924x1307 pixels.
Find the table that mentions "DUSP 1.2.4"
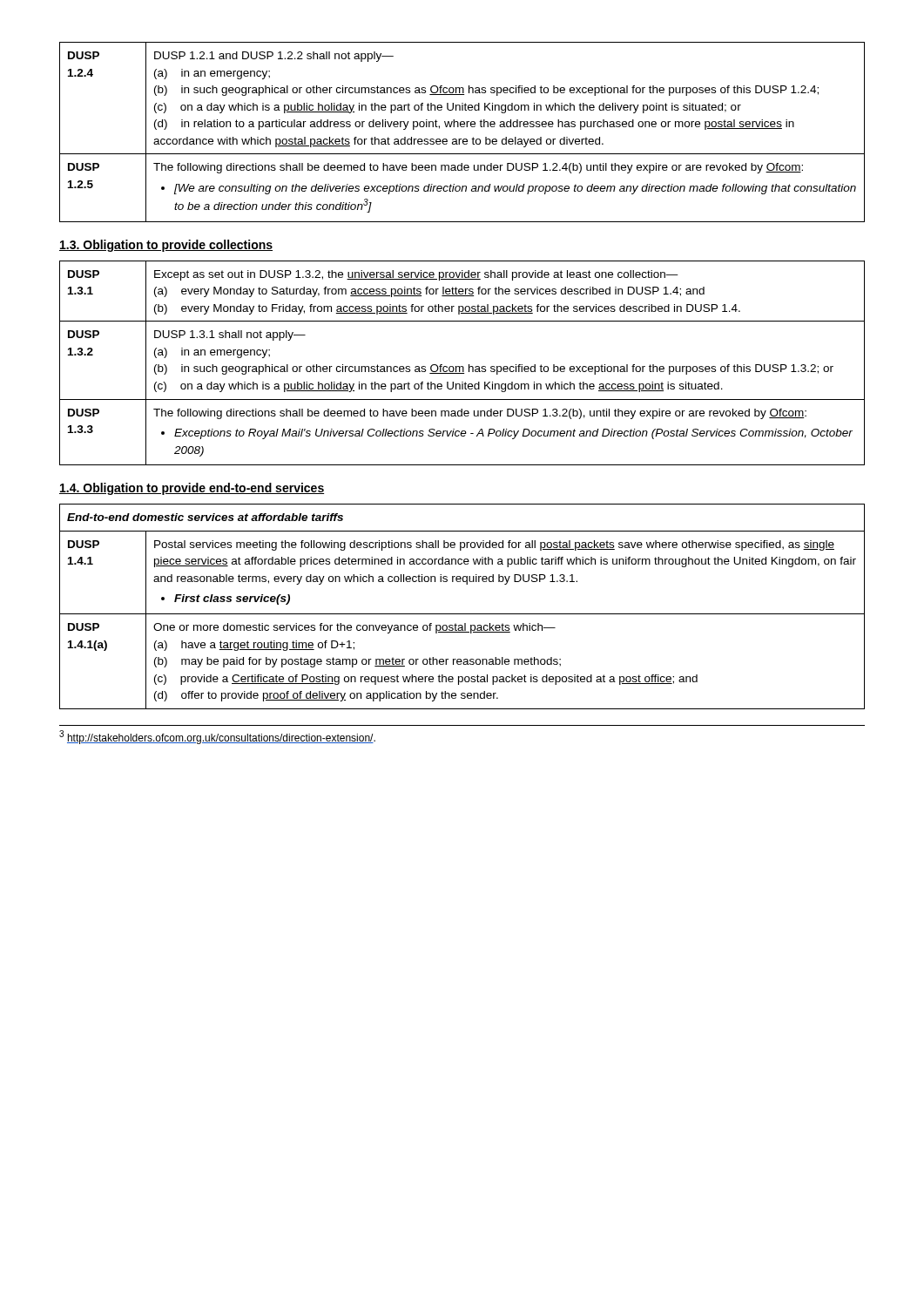click(x=462, y=132)
